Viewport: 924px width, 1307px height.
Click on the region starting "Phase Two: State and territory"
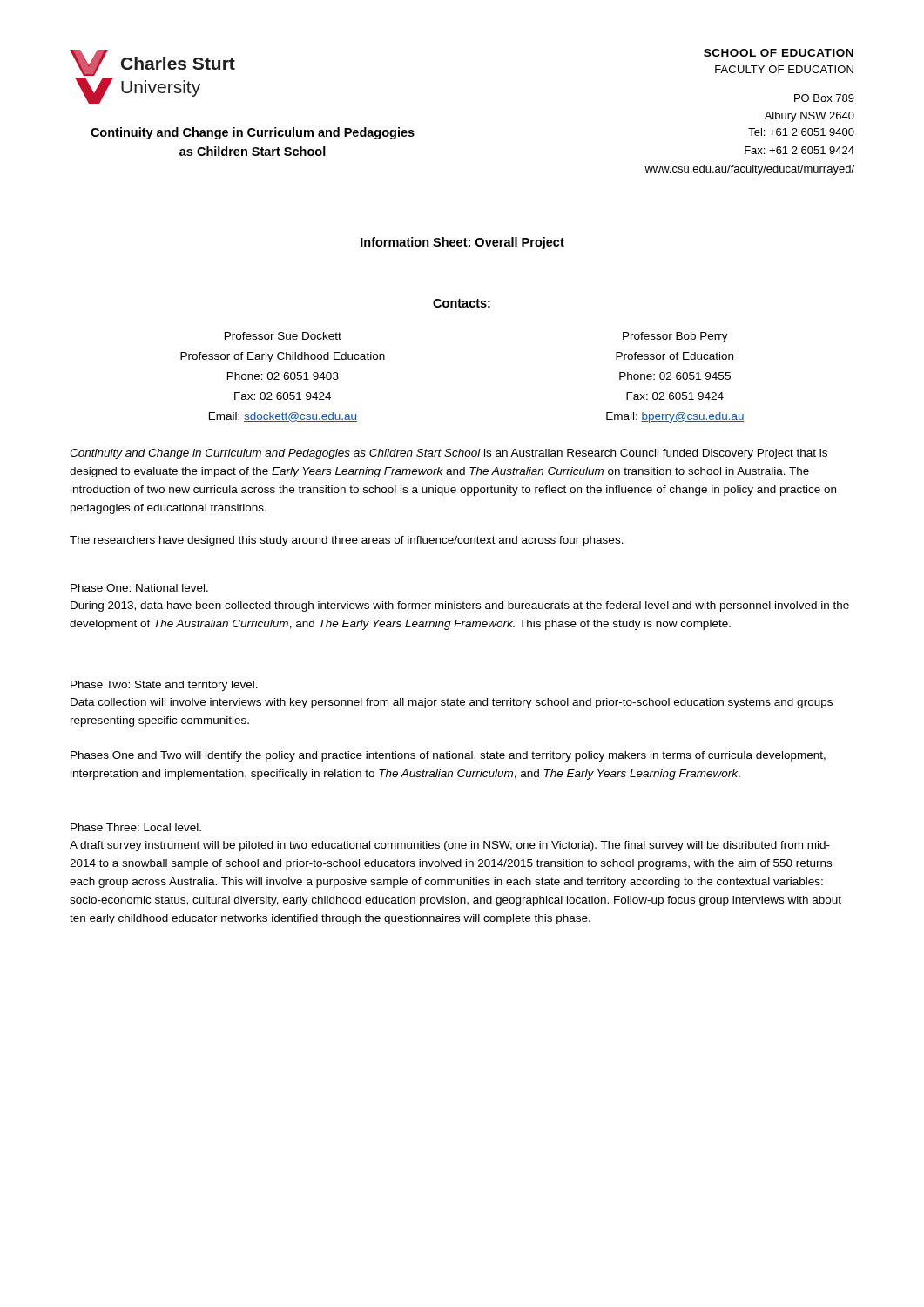pyautogui.click(x=164, y=684)
